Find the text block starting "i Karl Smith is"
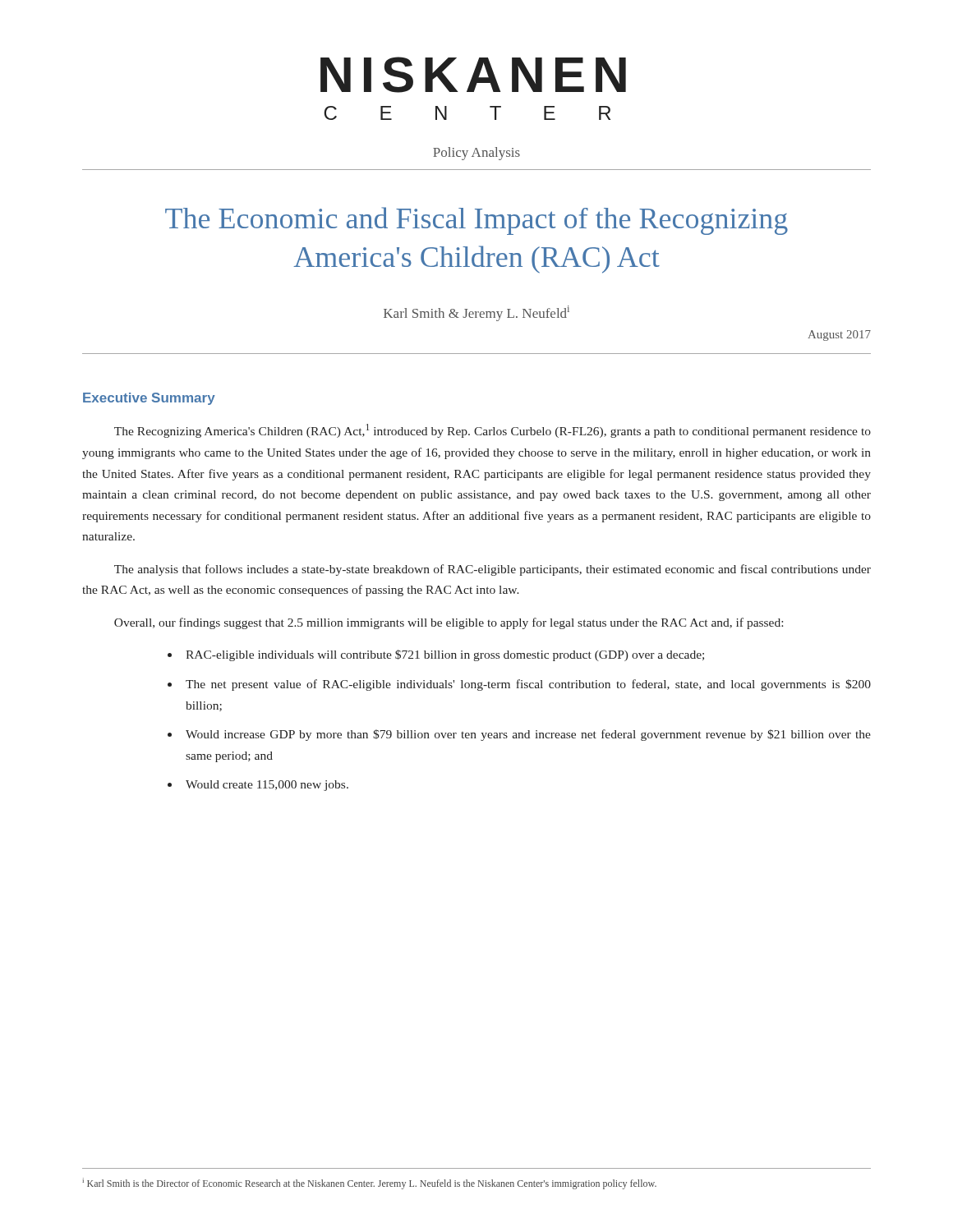 point(369,1183)
